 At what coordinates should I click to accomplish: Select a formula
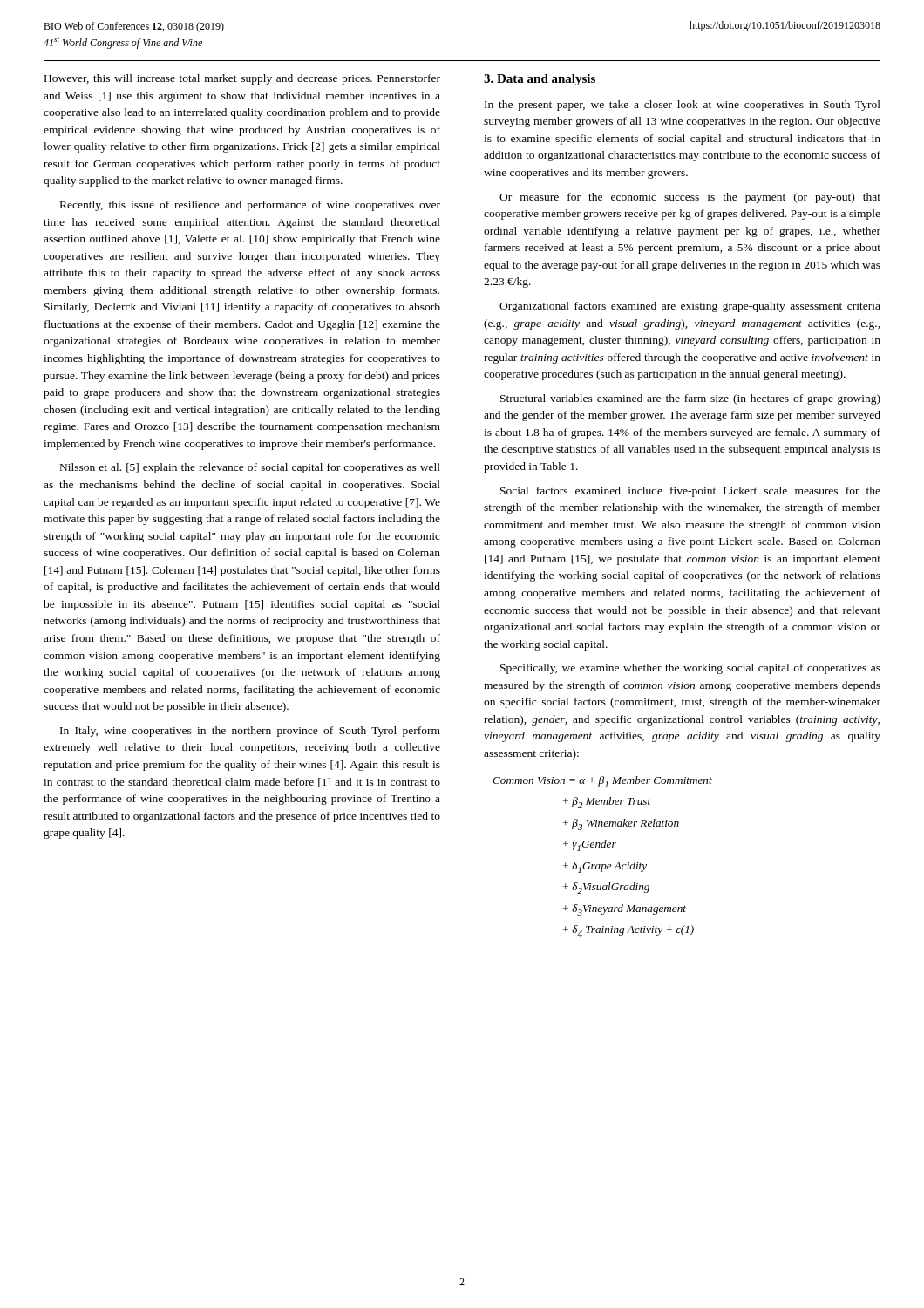point(686,856)
